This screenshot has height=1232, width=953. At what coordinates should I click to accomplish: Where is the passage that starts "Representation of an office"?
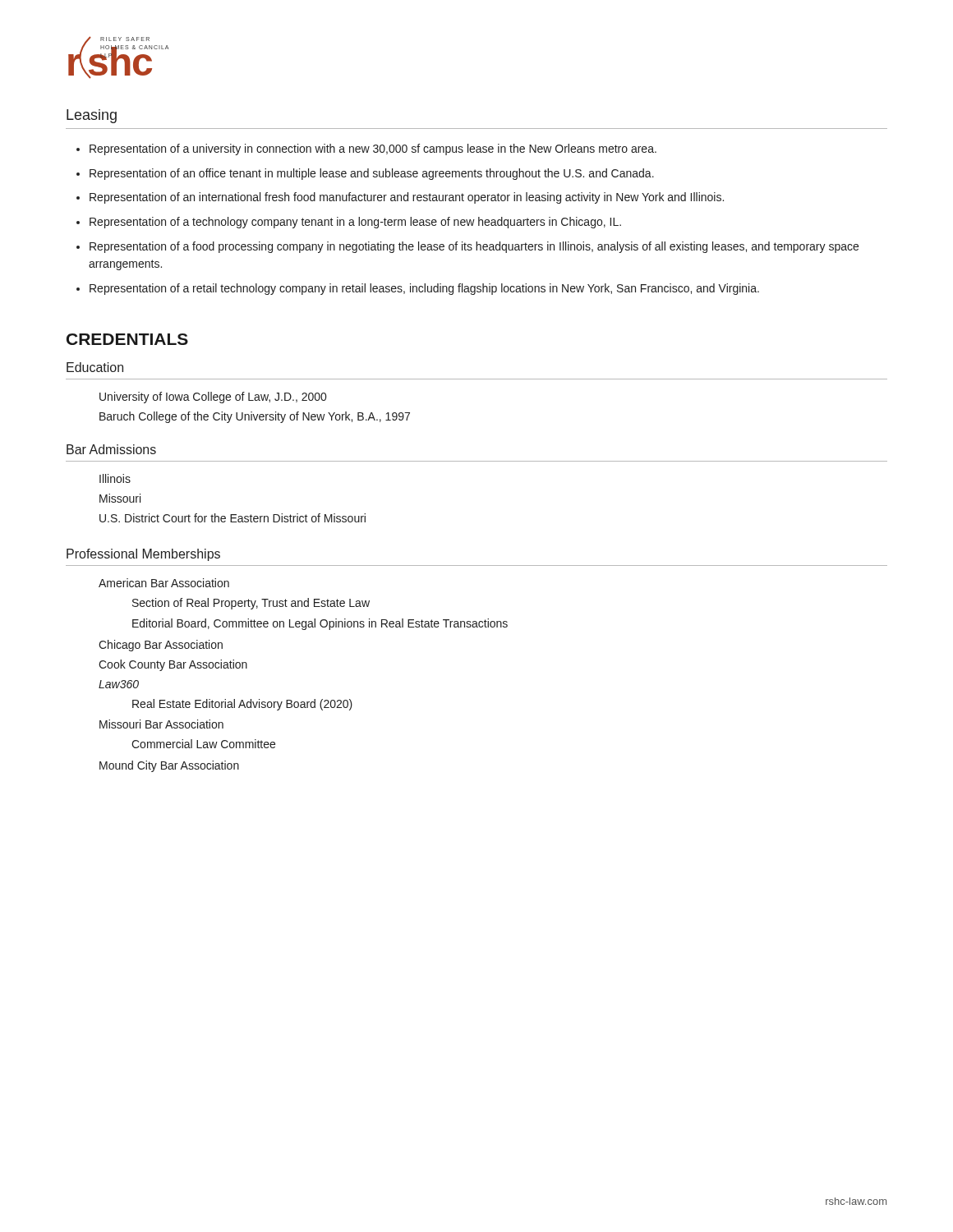[x=372, y=173]
